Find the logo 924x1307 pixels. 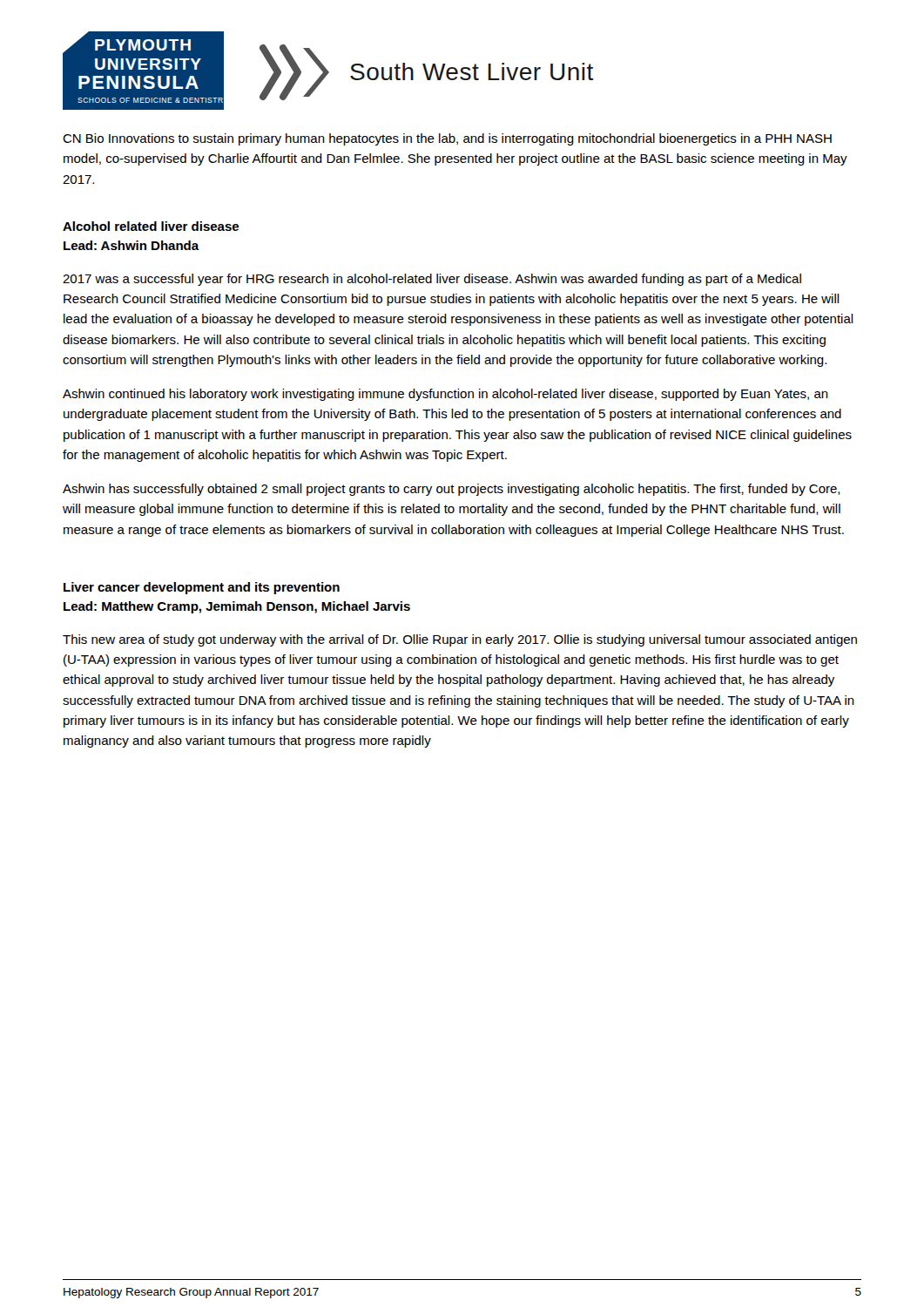462,64
